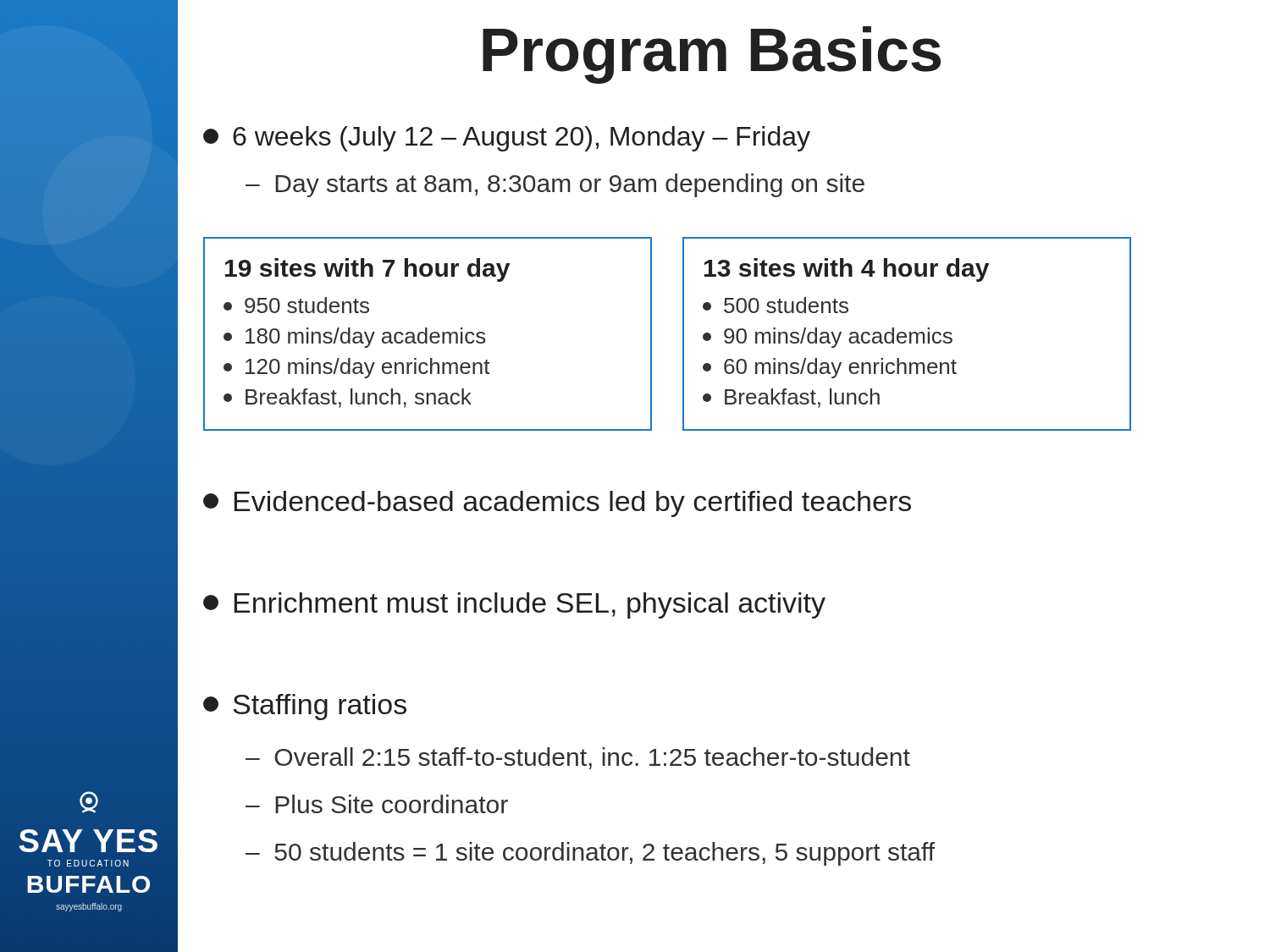Screen dimensions: 952x1270
Task: Click on the table containing "13 sites with 4"
Action: coord(907,334)
